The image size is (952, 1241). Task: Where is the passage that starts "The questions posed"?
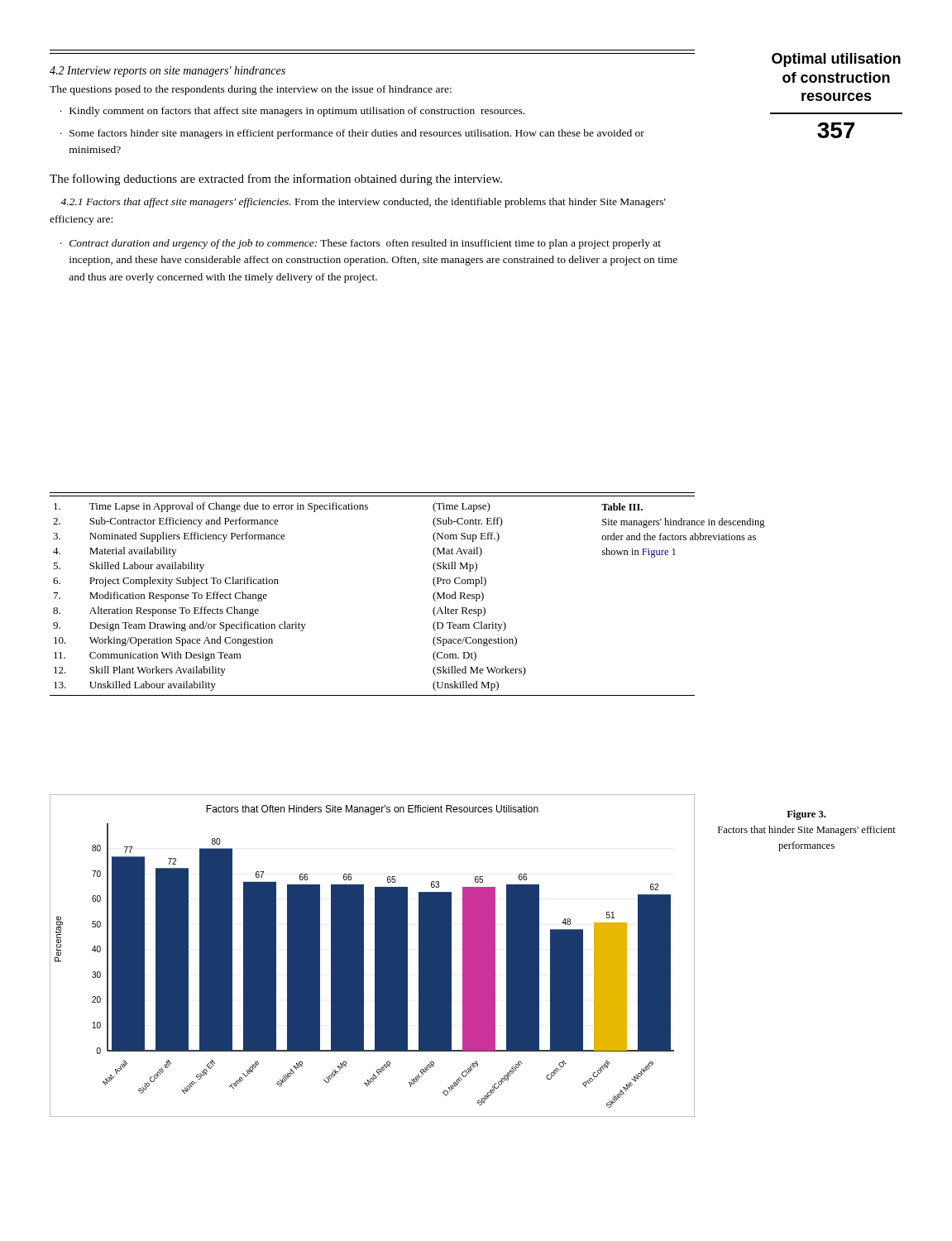251,89
